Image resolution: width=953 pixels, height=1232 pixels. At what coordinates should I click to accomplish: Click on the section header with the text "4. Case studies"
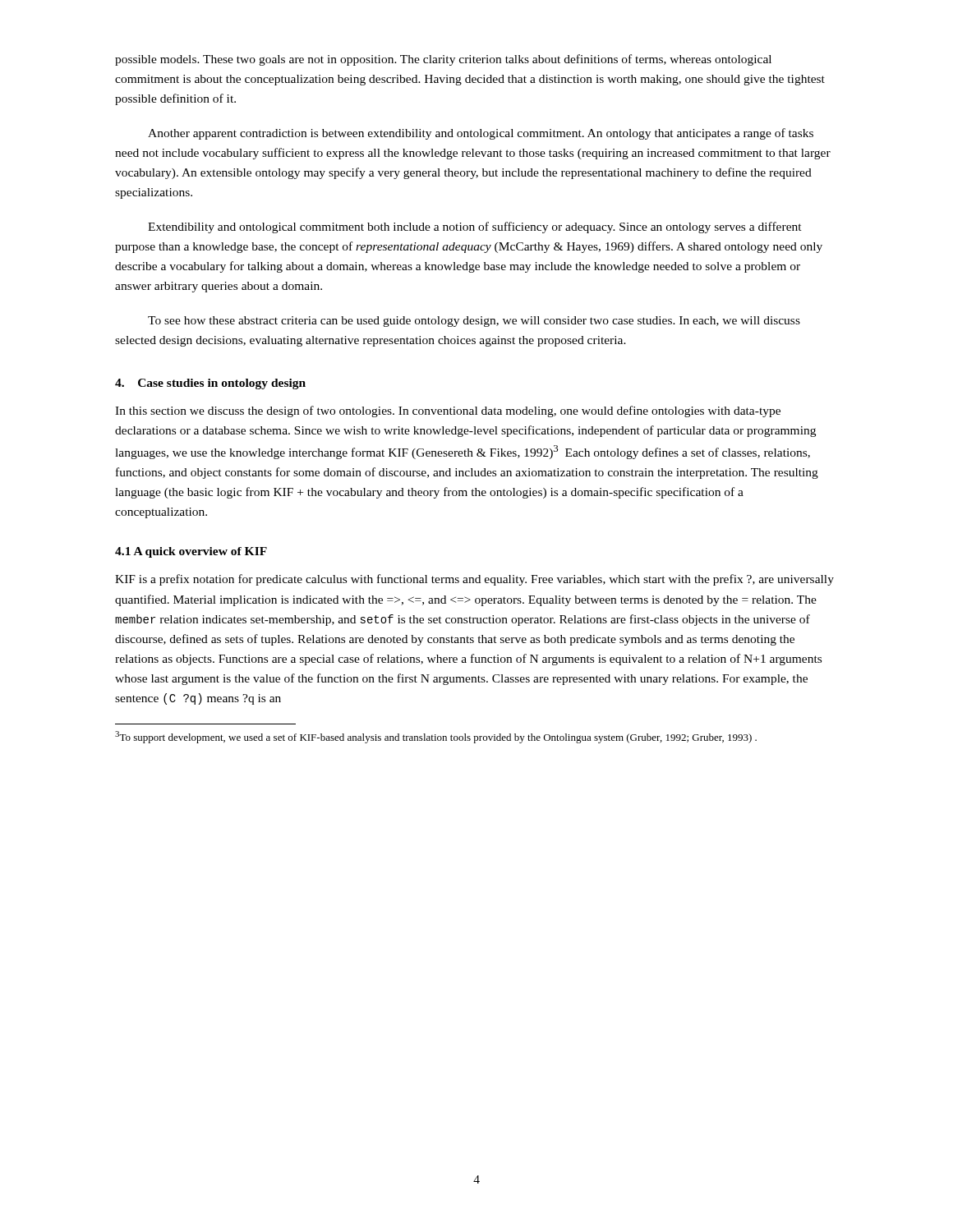tap(210, 384)
